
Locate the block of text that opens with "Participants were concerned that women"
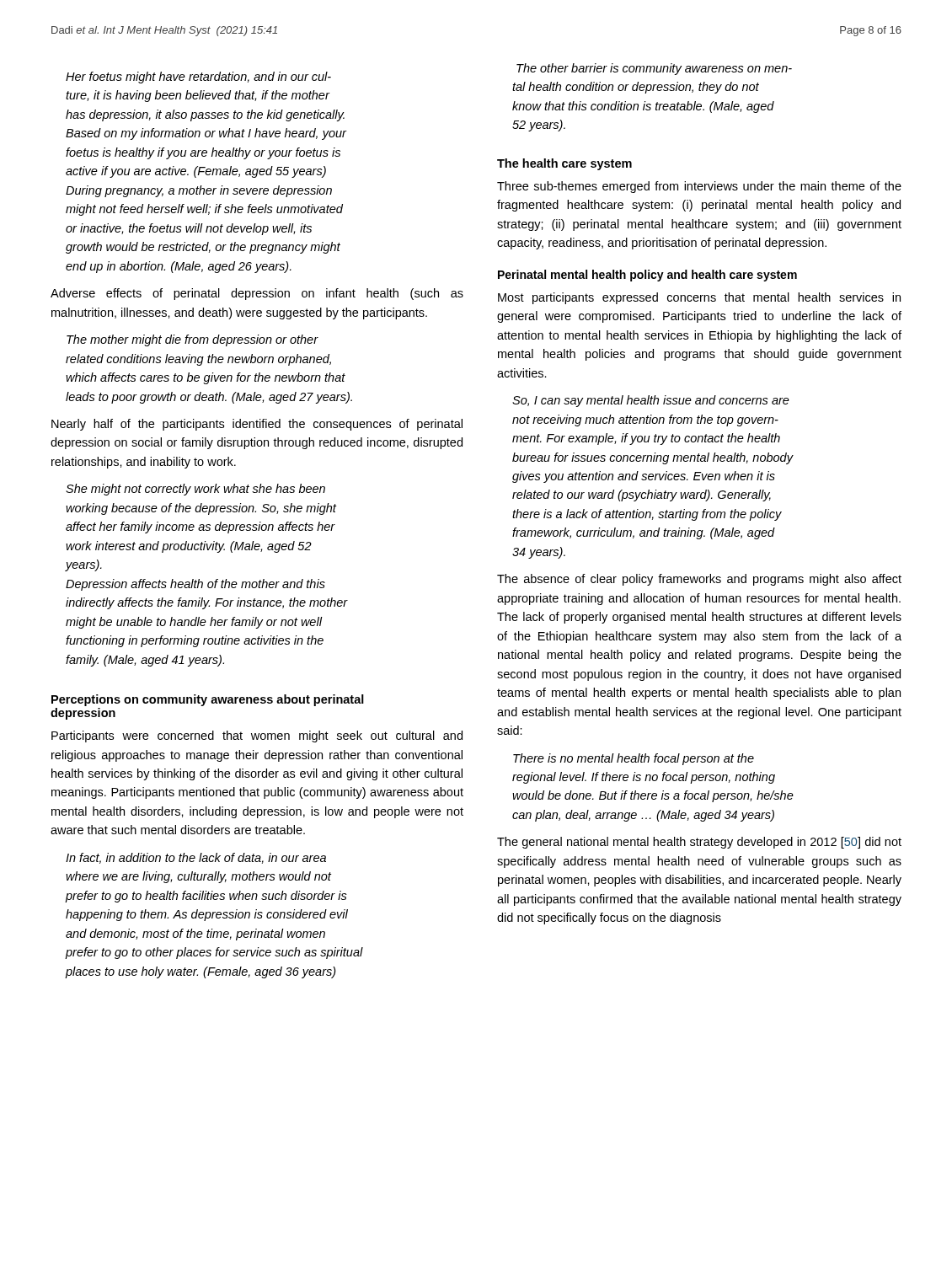pos(257,783)
